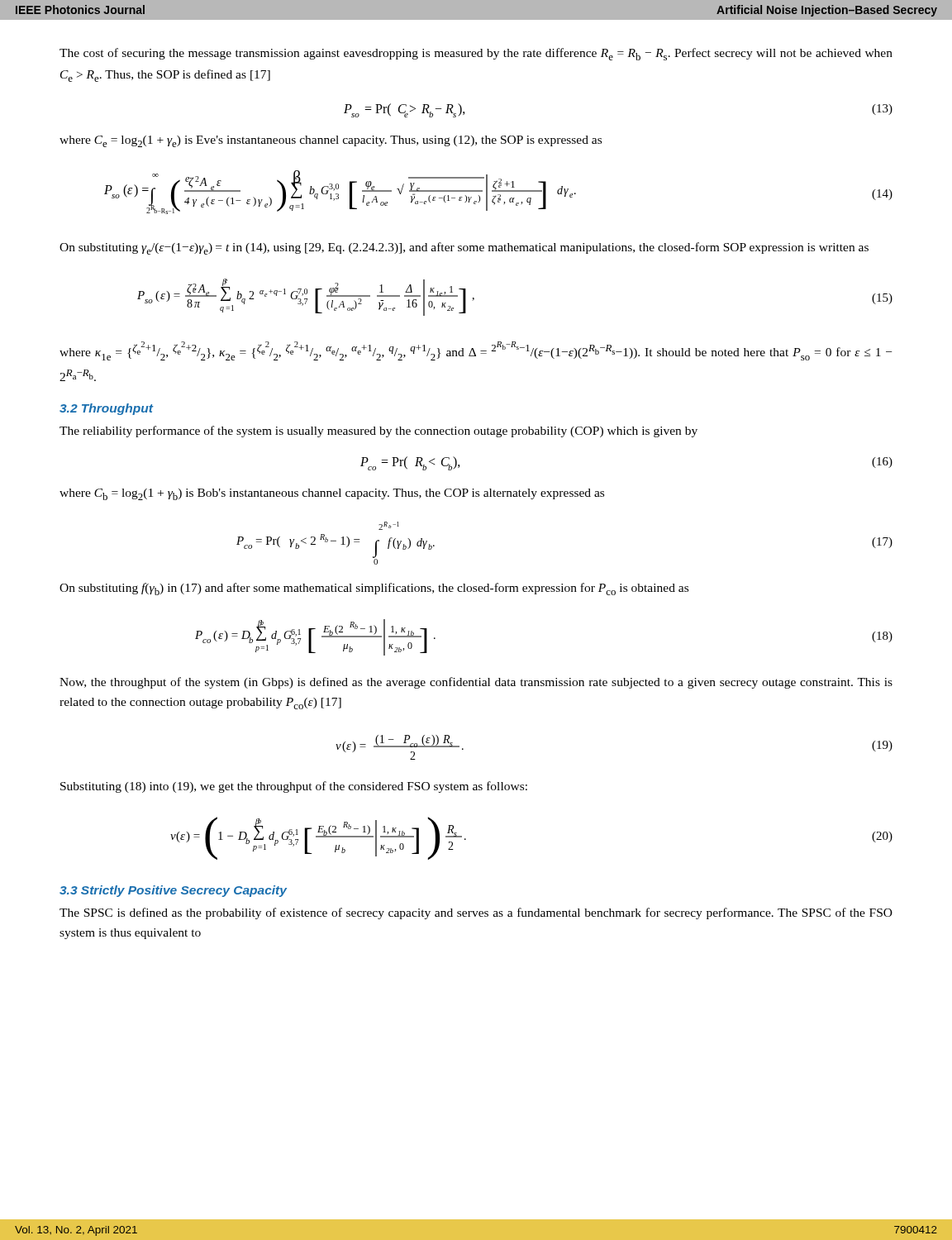Locate the formula that opens with "P so = Pr( C e"

405,112
